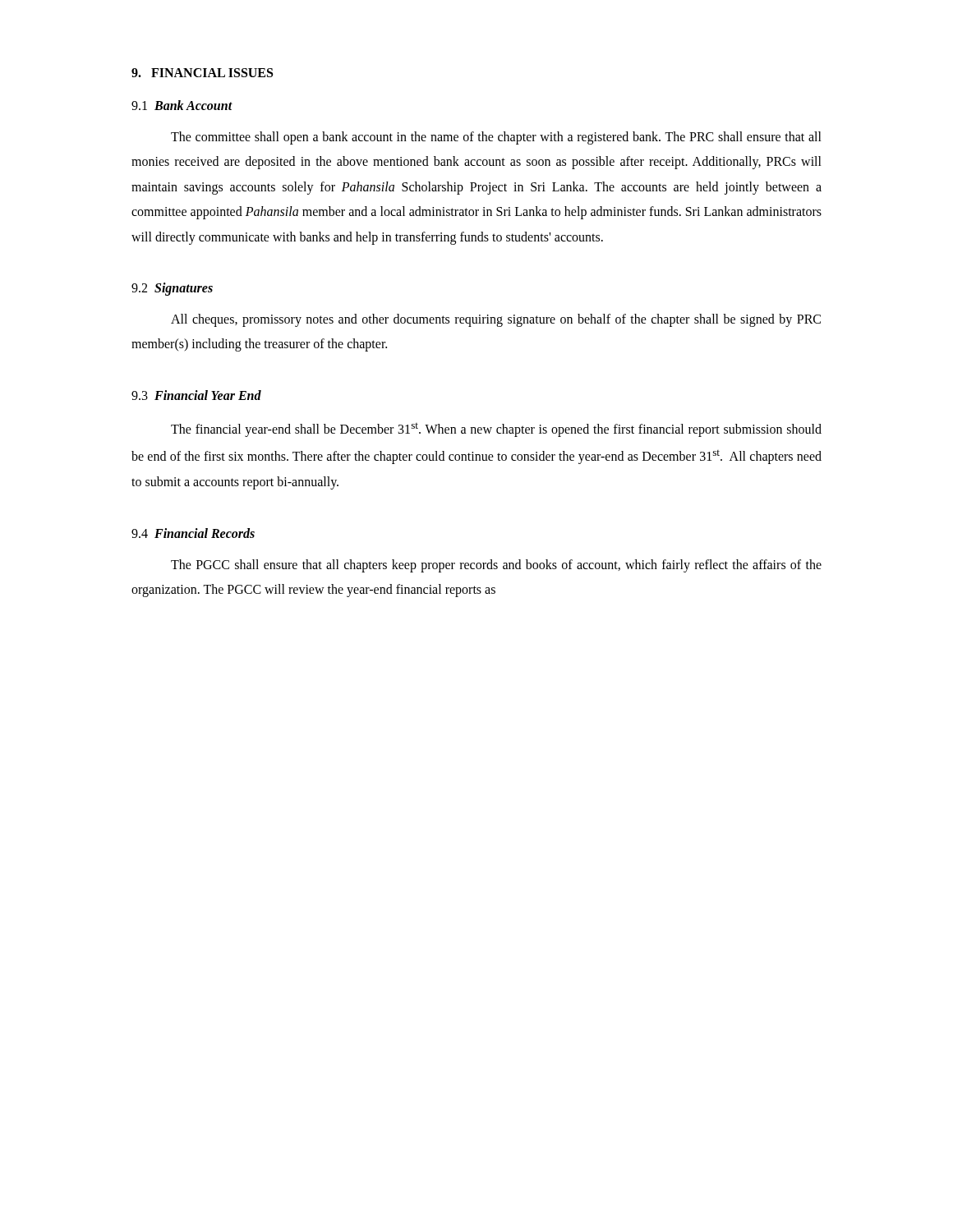Find "9.4 Financial Records" on this page
The height and width of the screenshot is (1232, 953).
(193, 533)
